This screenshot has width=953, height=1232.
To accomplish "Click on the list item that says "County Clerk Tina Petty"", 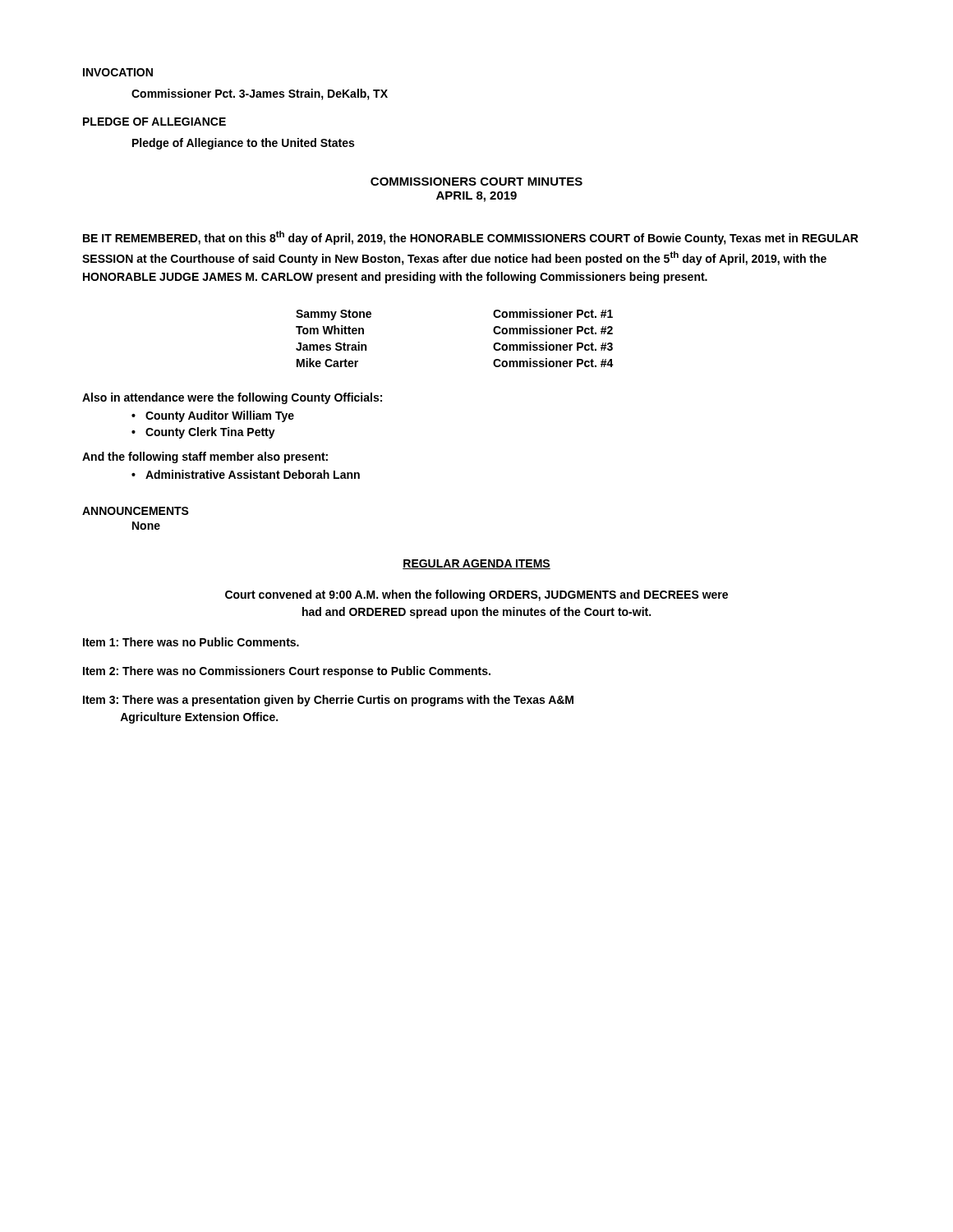I will (210, 432).
